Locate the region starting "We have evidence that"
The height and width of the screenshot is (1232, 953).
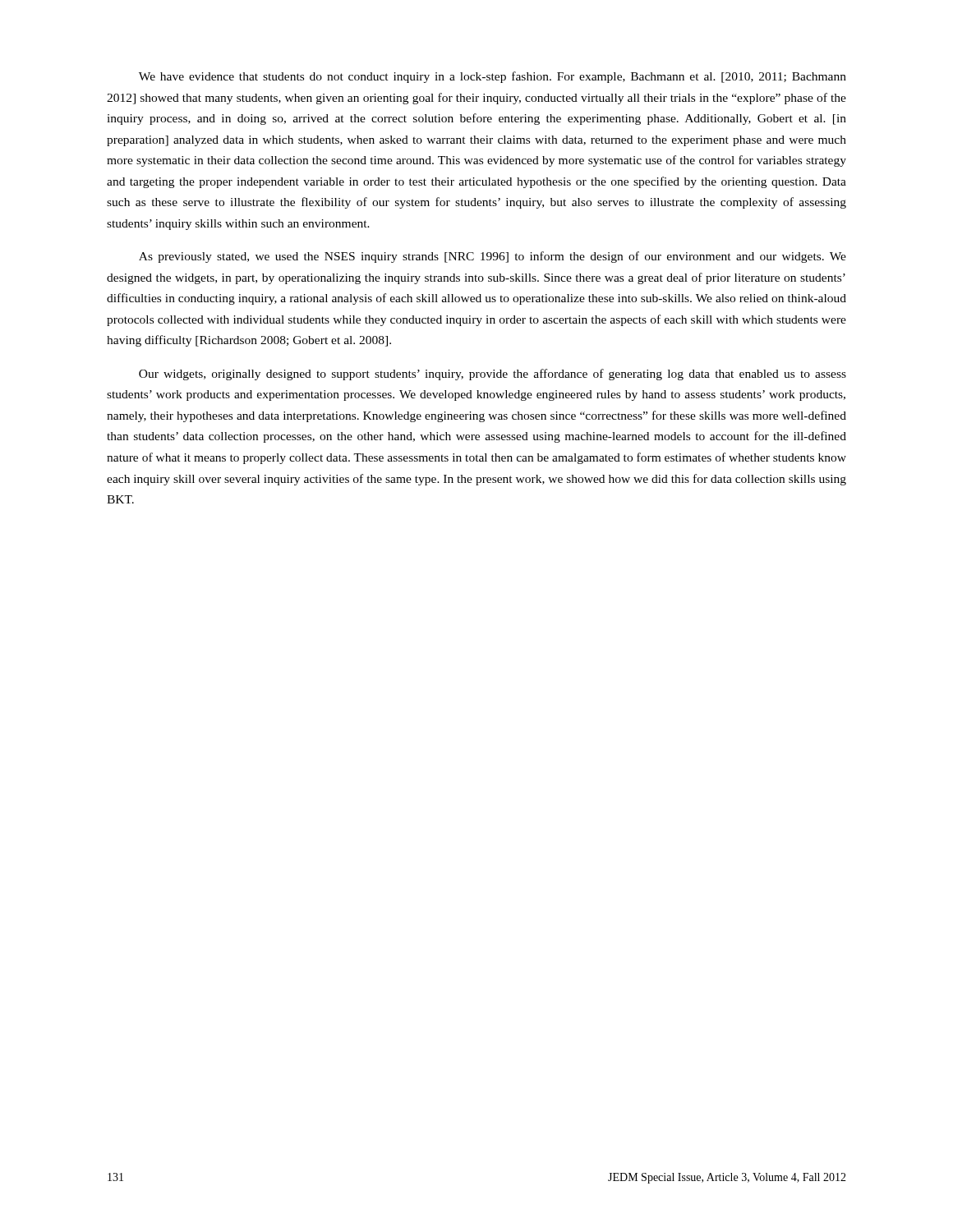476,149
